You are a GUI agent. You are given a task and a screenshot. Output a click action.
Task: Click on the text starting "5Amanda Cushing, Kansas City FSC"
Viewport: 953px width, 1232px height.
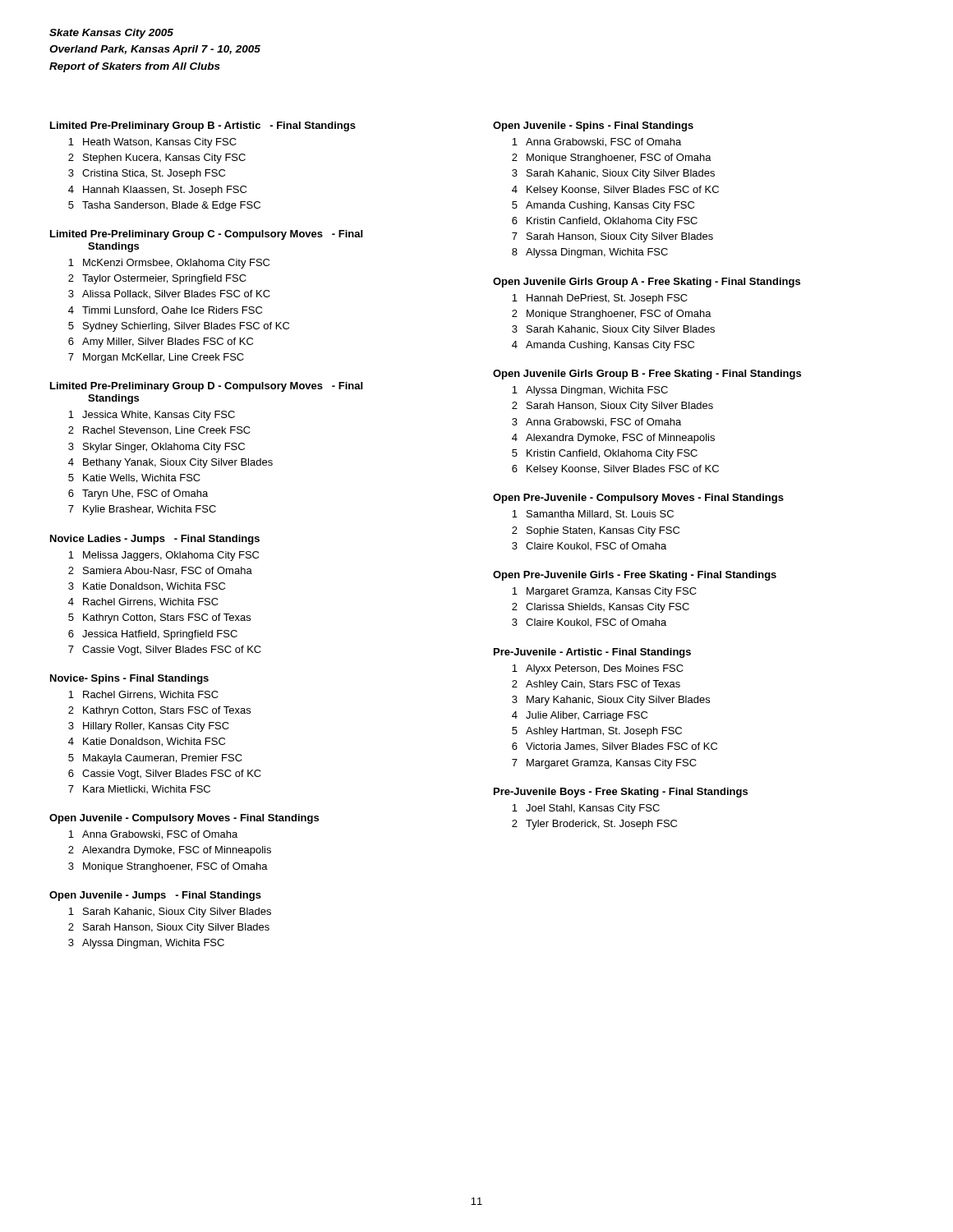pyautogui.click(x=702, y=205)
